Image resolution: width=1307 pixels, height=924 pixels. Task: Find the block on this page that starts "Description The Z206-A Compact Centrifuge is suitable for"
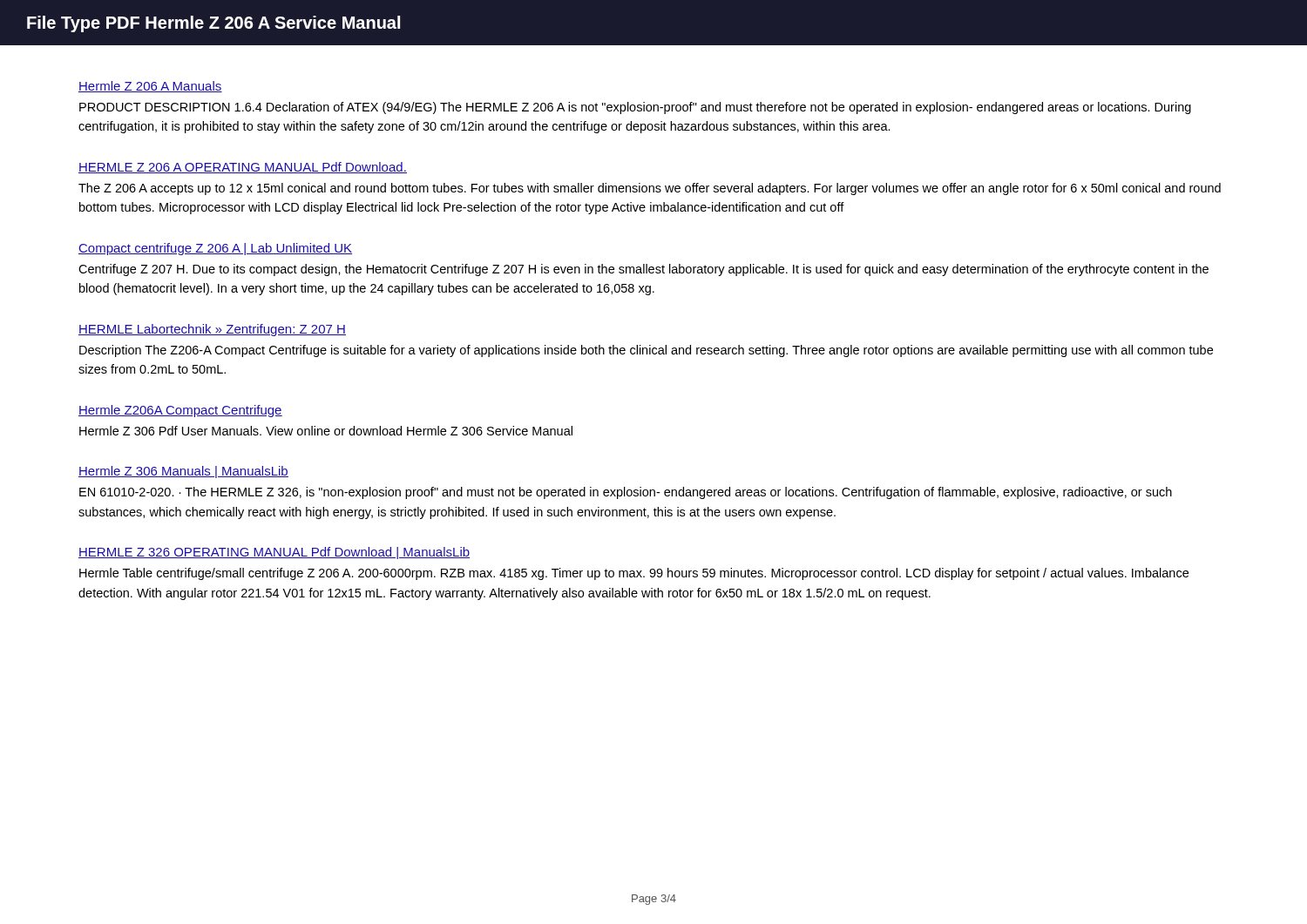click(646, 360)
